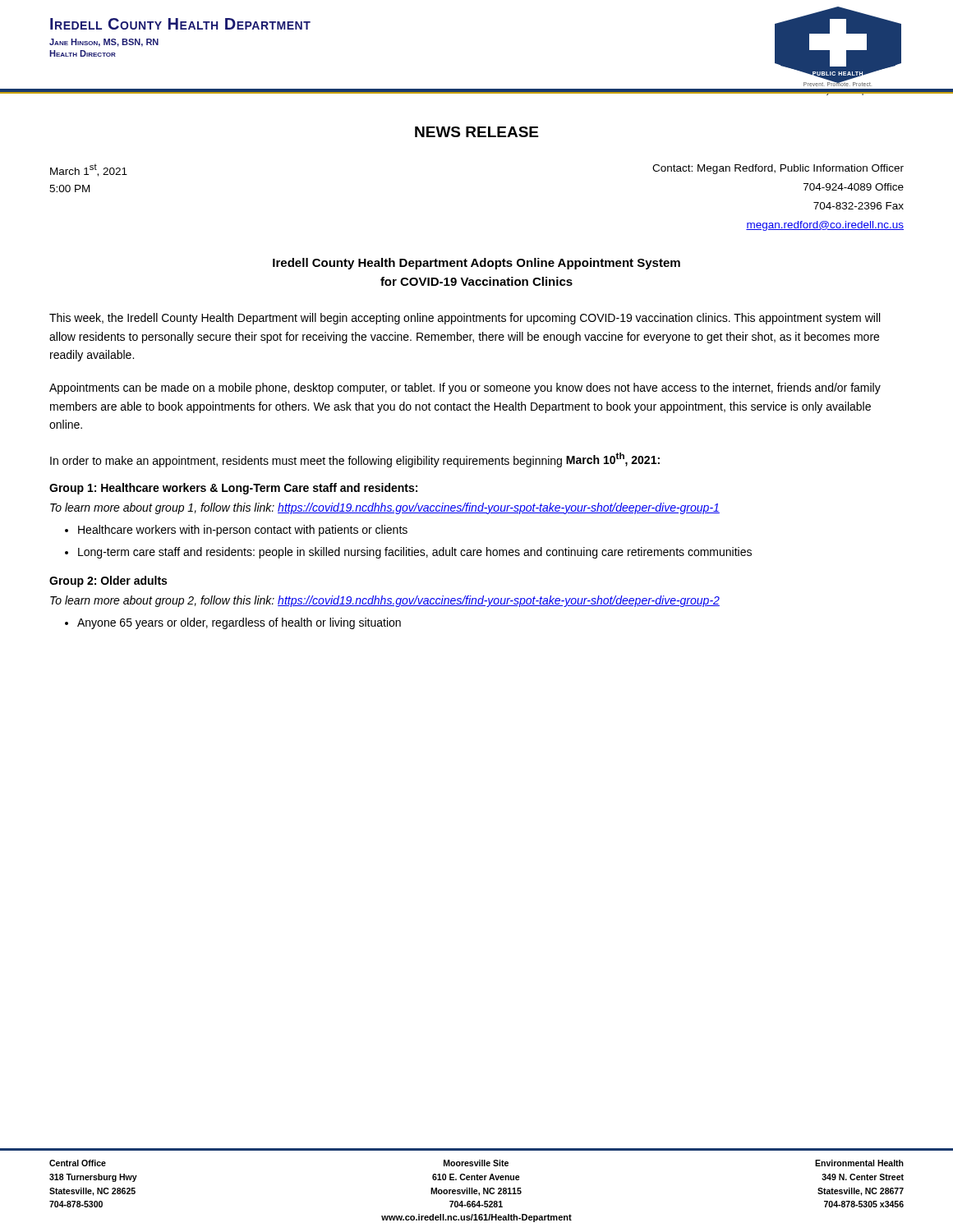Screen dimensions: 1232x953
Task: Select the block starting "Contact: Megan Redford, Public Information Officer"
Action: (x=778, y=169)
